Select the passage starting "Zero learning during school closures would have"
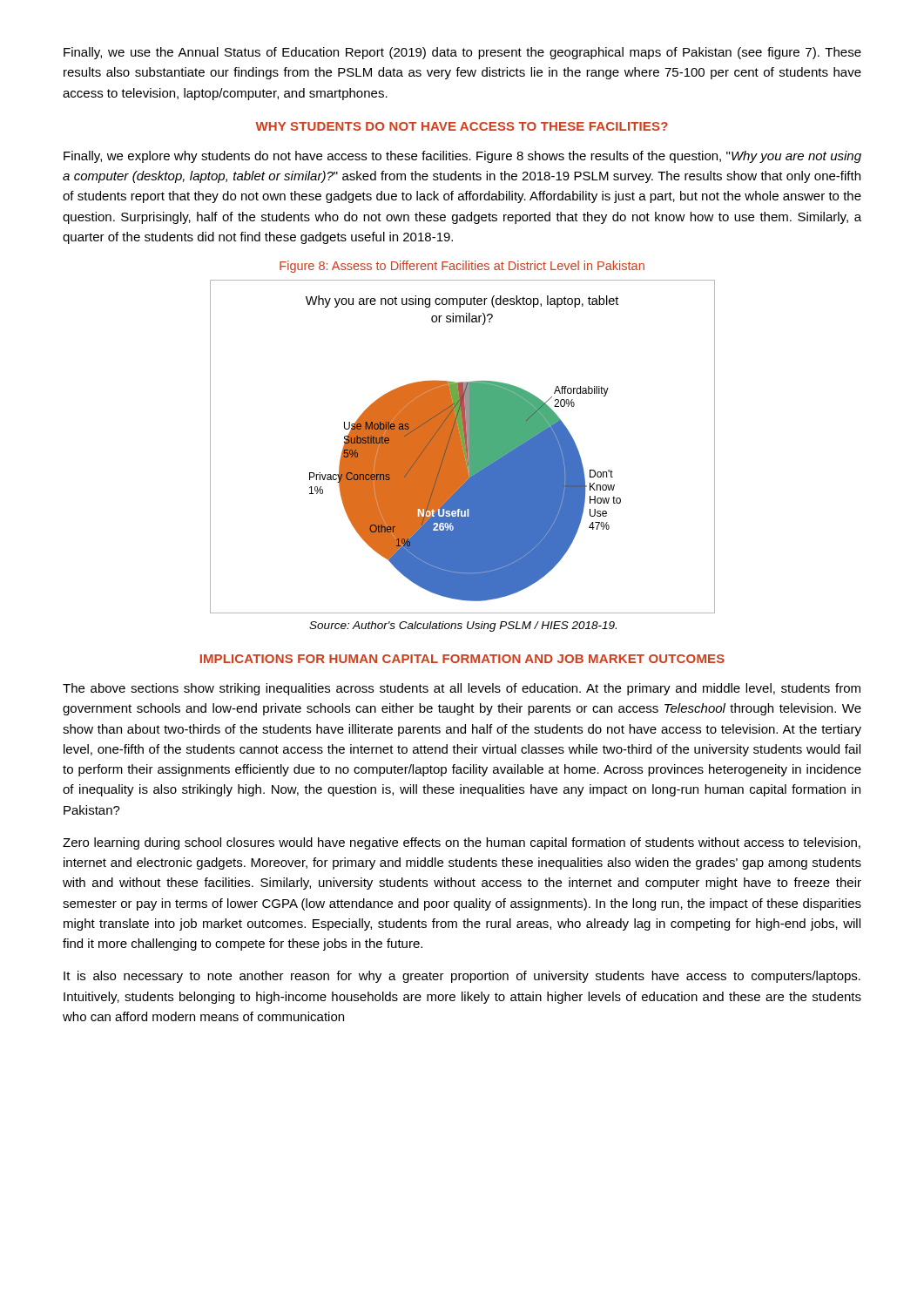 (x=462, y=893)
